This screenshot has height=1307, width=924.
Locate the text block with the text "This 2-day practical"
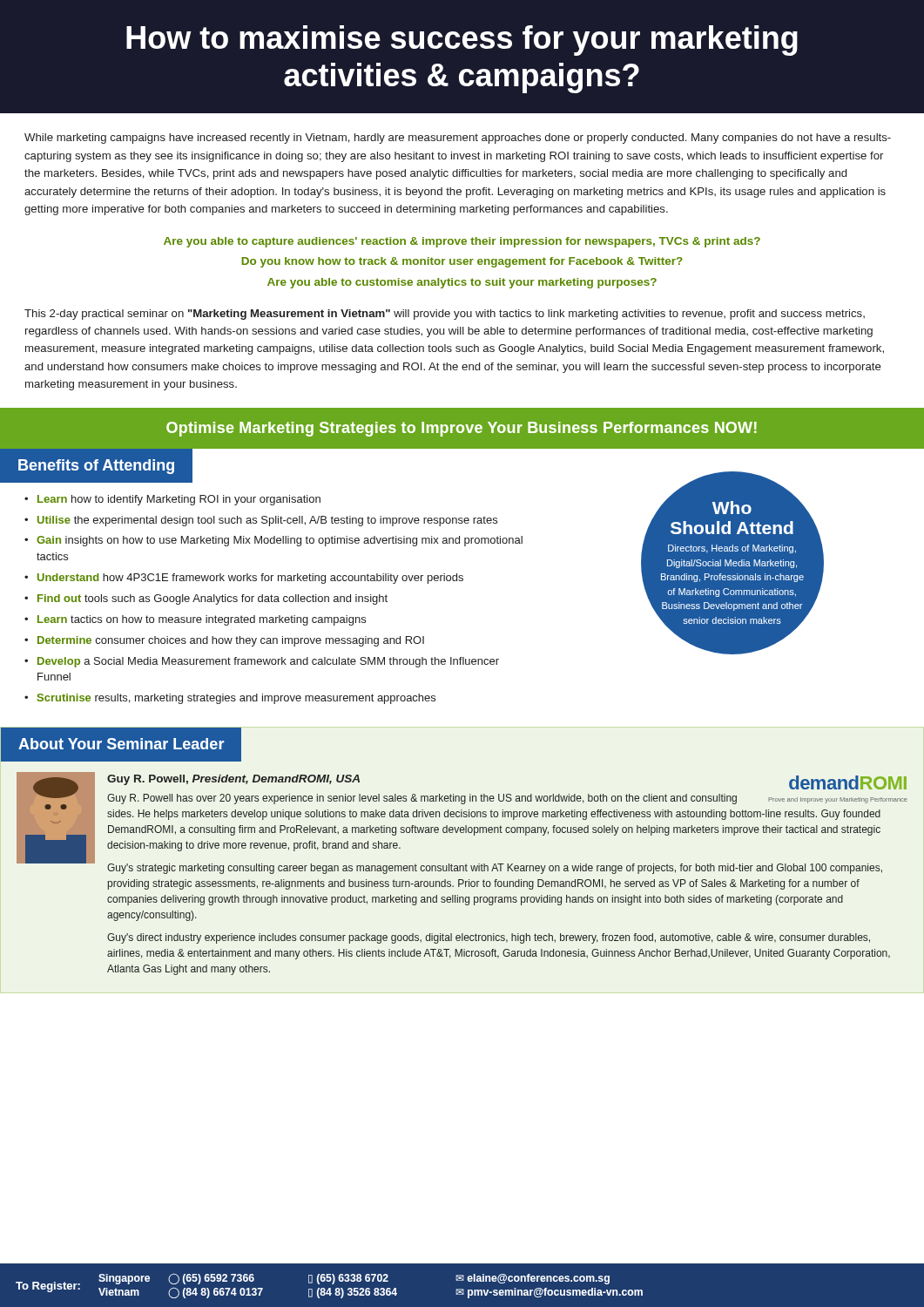pyautogui.click(x=455, y=348)
